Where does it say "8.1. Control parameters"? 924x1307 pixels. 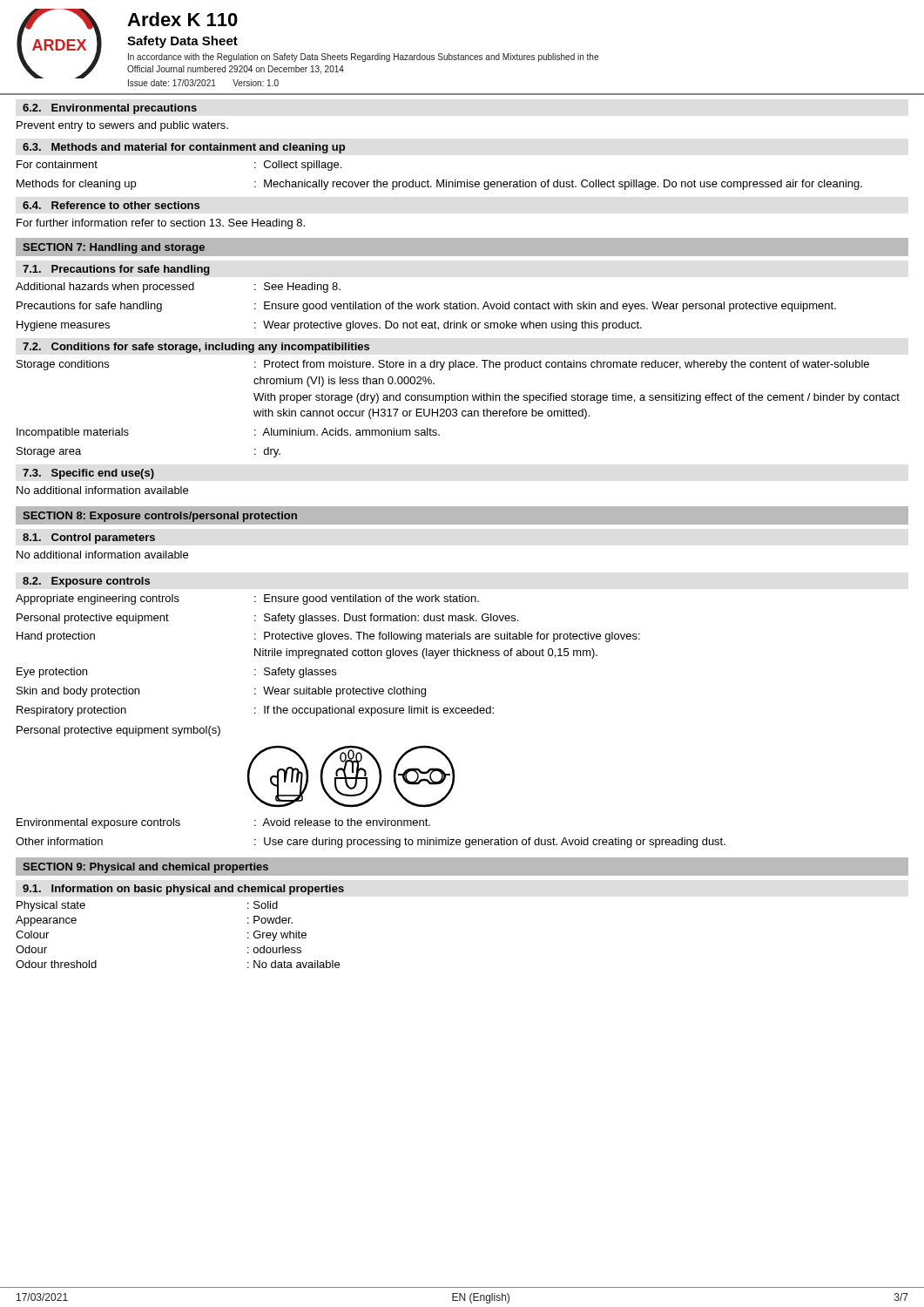(x=89, y=537)
